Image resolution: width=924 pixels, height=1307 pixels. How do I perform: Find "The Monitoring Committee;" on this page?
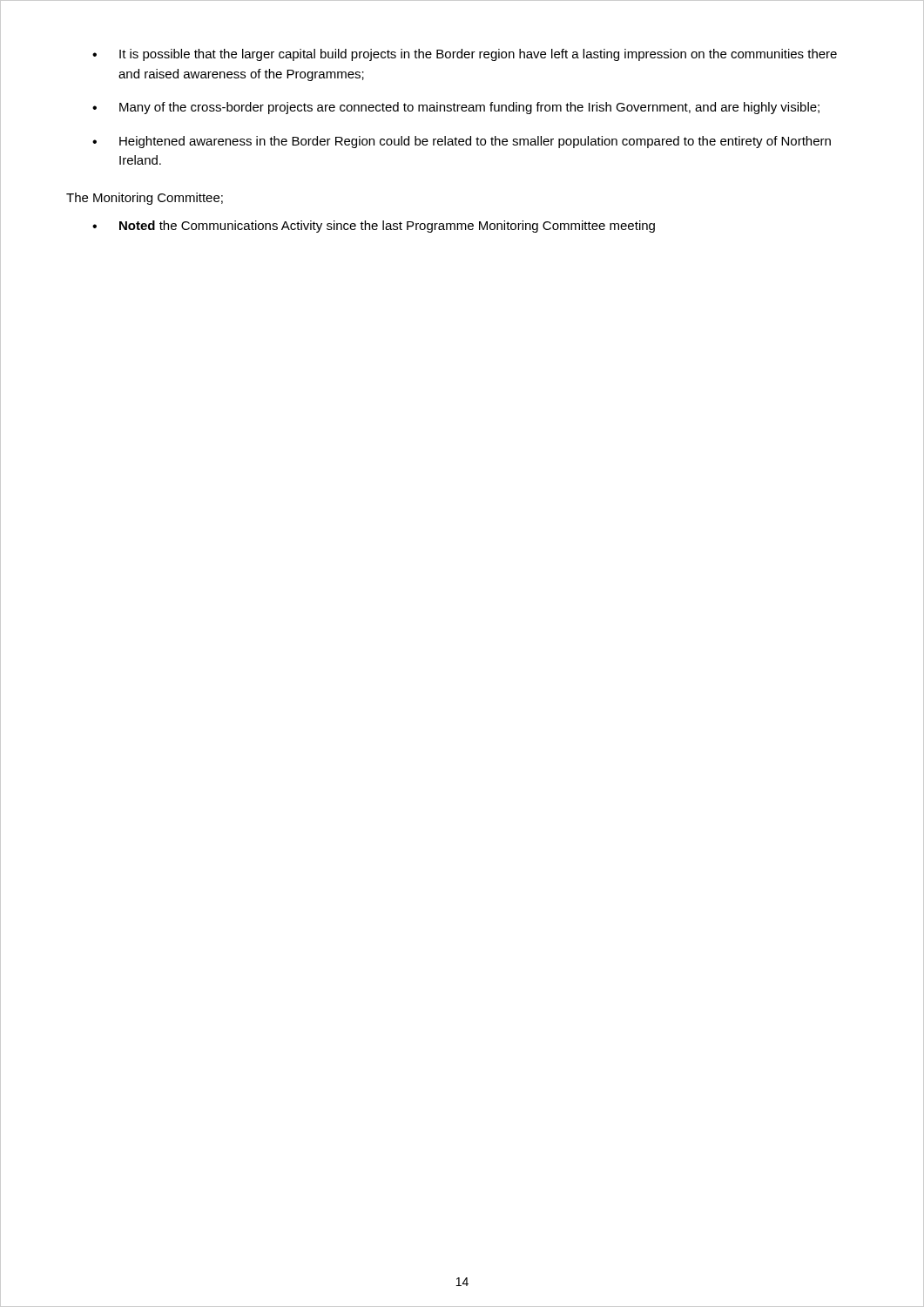pyautogui.click(x=145, y=197)
